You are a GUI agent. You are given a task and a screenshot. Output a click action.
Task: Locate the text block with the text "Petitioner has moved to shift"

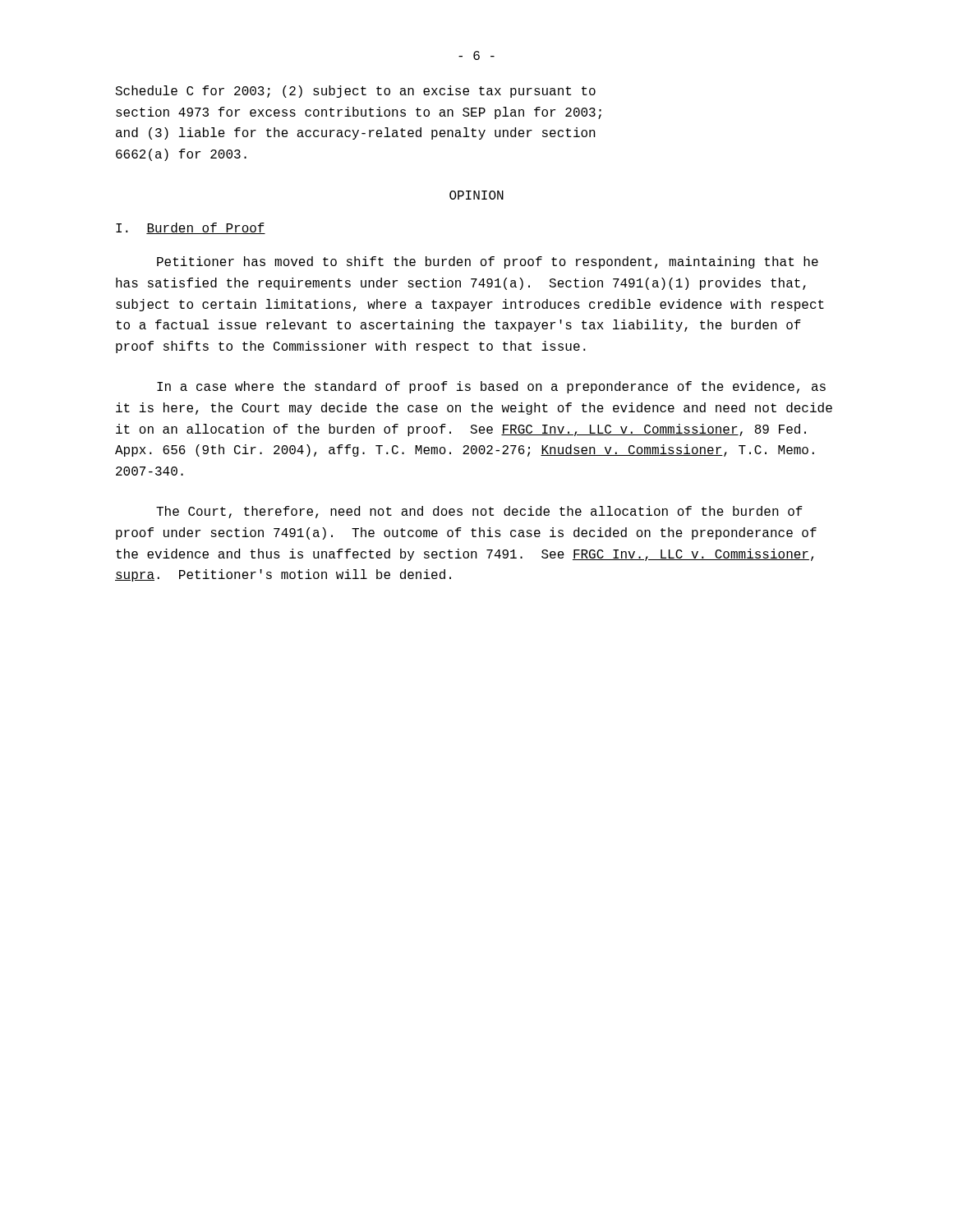click(x=470, y=305)
